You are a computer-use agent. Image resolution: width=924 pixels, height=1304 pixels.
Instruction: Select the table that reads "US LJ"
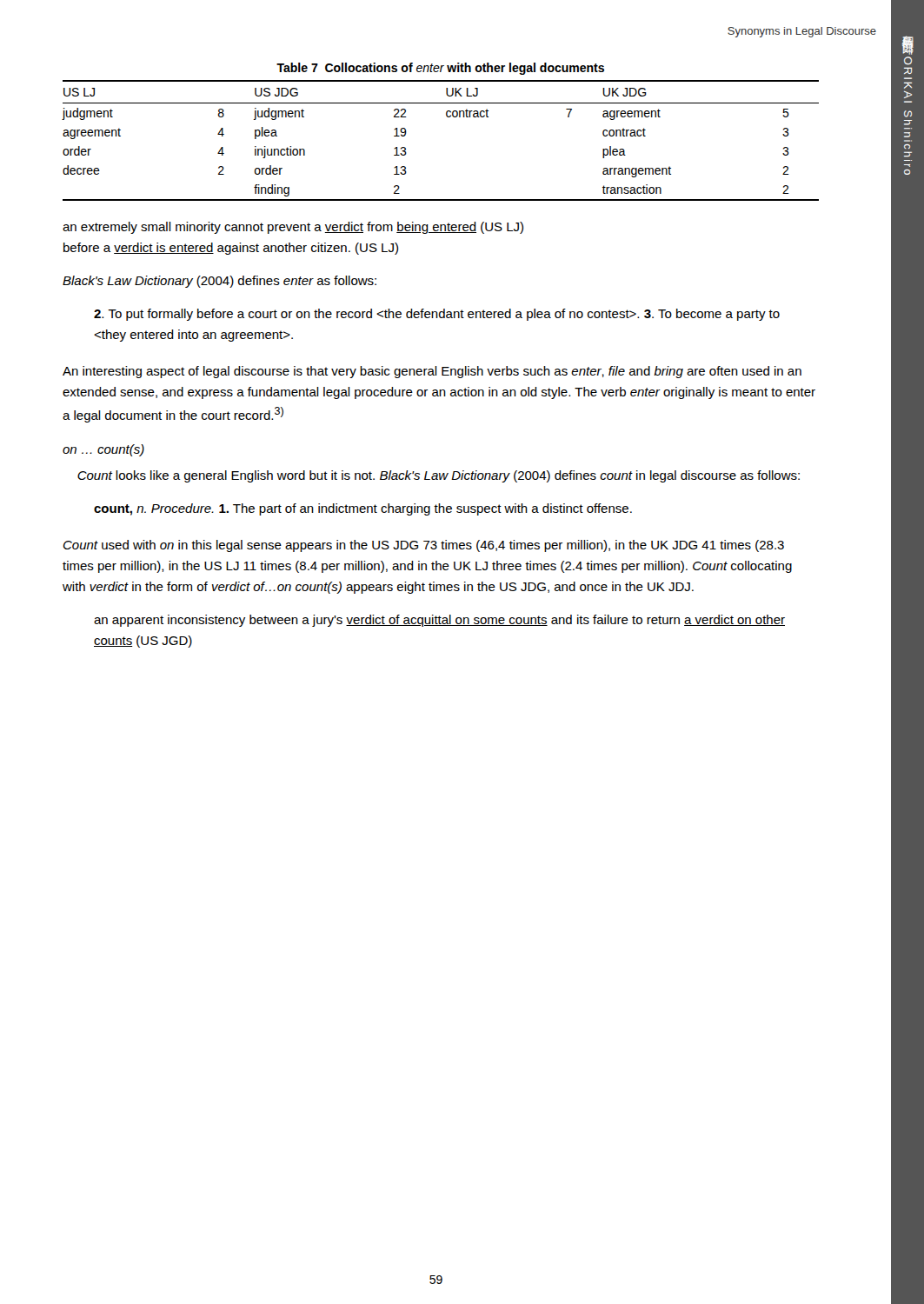[x=441, y=140]
